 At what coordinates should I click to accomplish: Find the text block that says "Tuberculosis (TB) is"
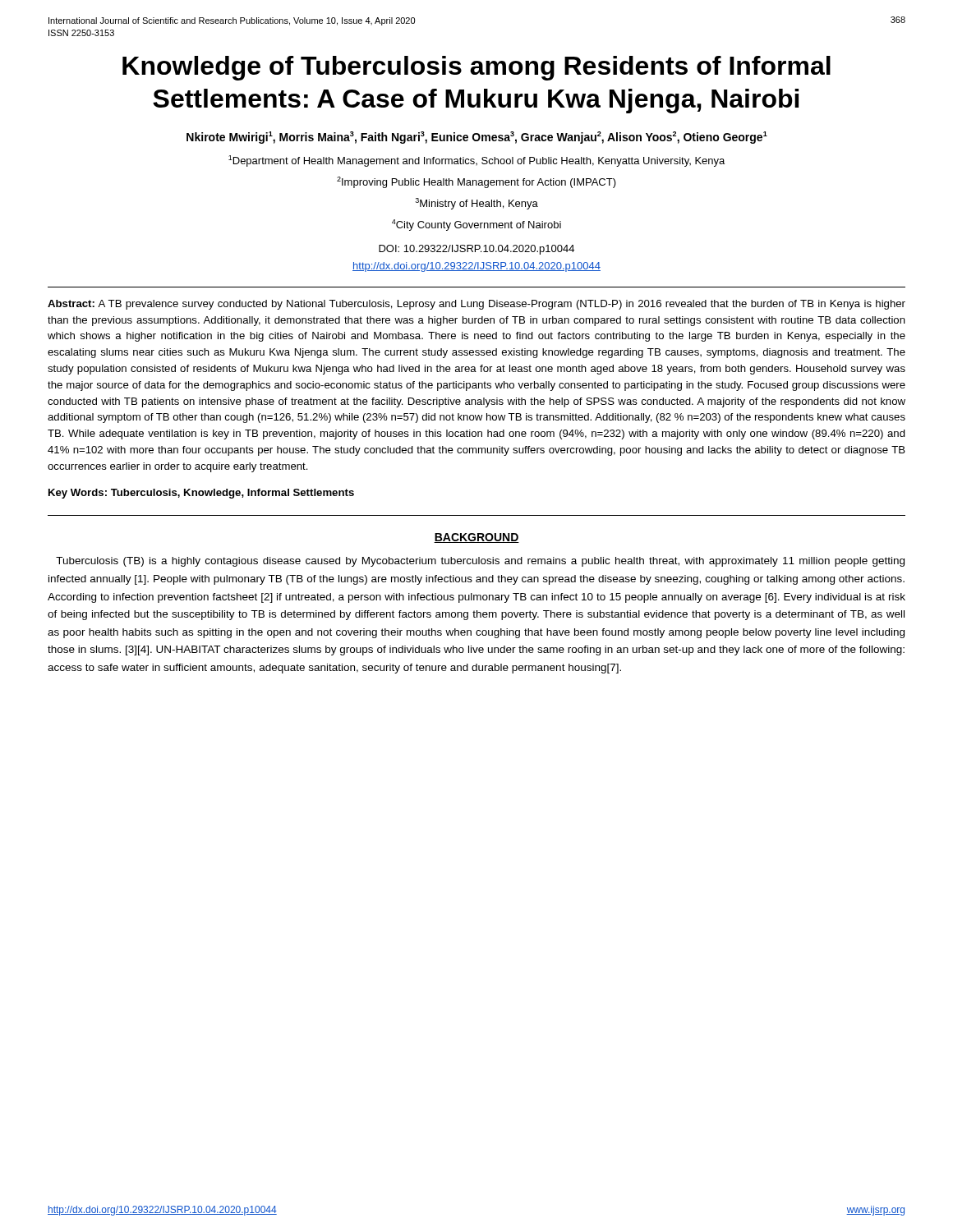476,614
